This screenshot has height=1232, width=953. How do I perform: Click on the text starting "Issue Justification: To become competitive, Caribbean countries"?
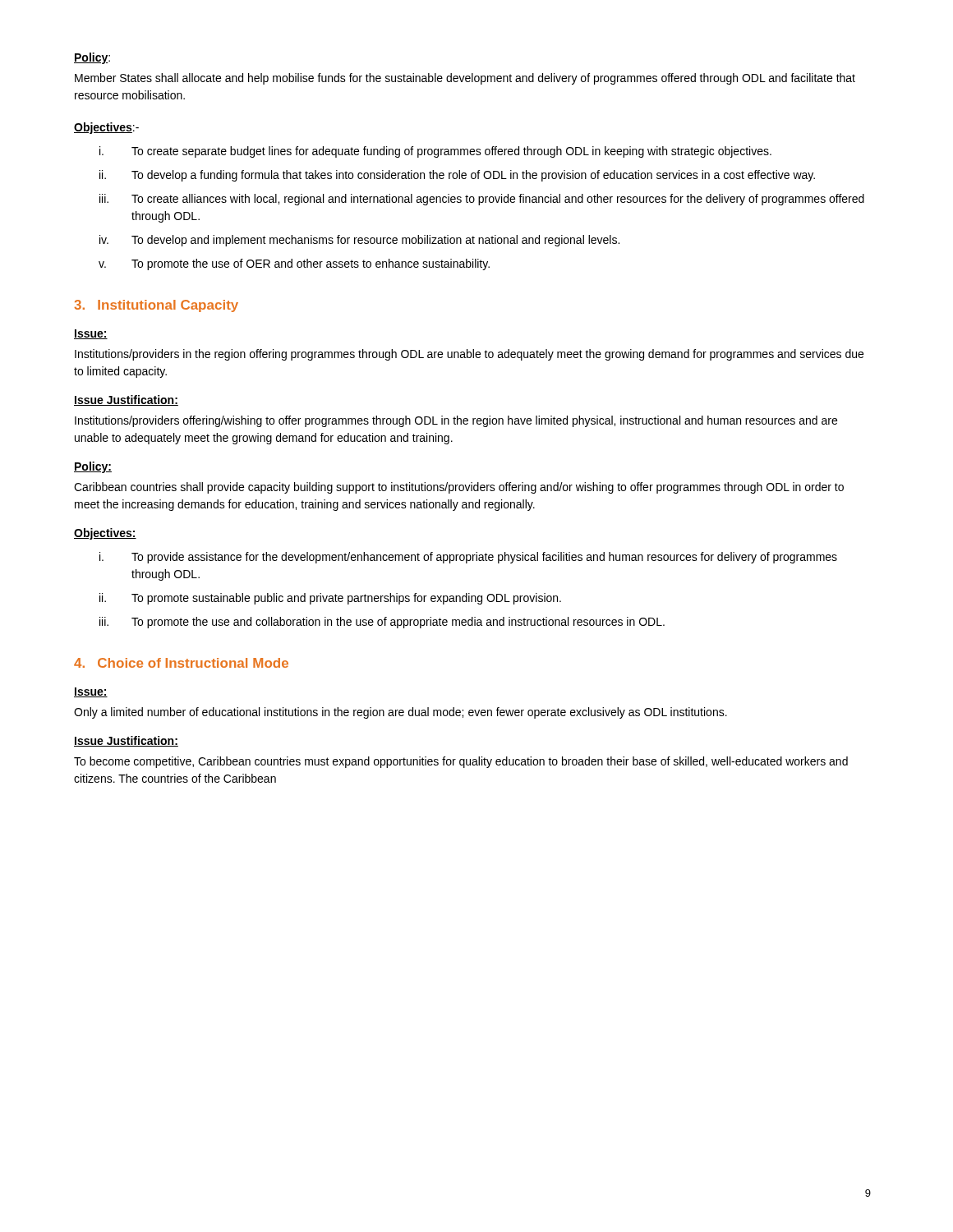472,760
